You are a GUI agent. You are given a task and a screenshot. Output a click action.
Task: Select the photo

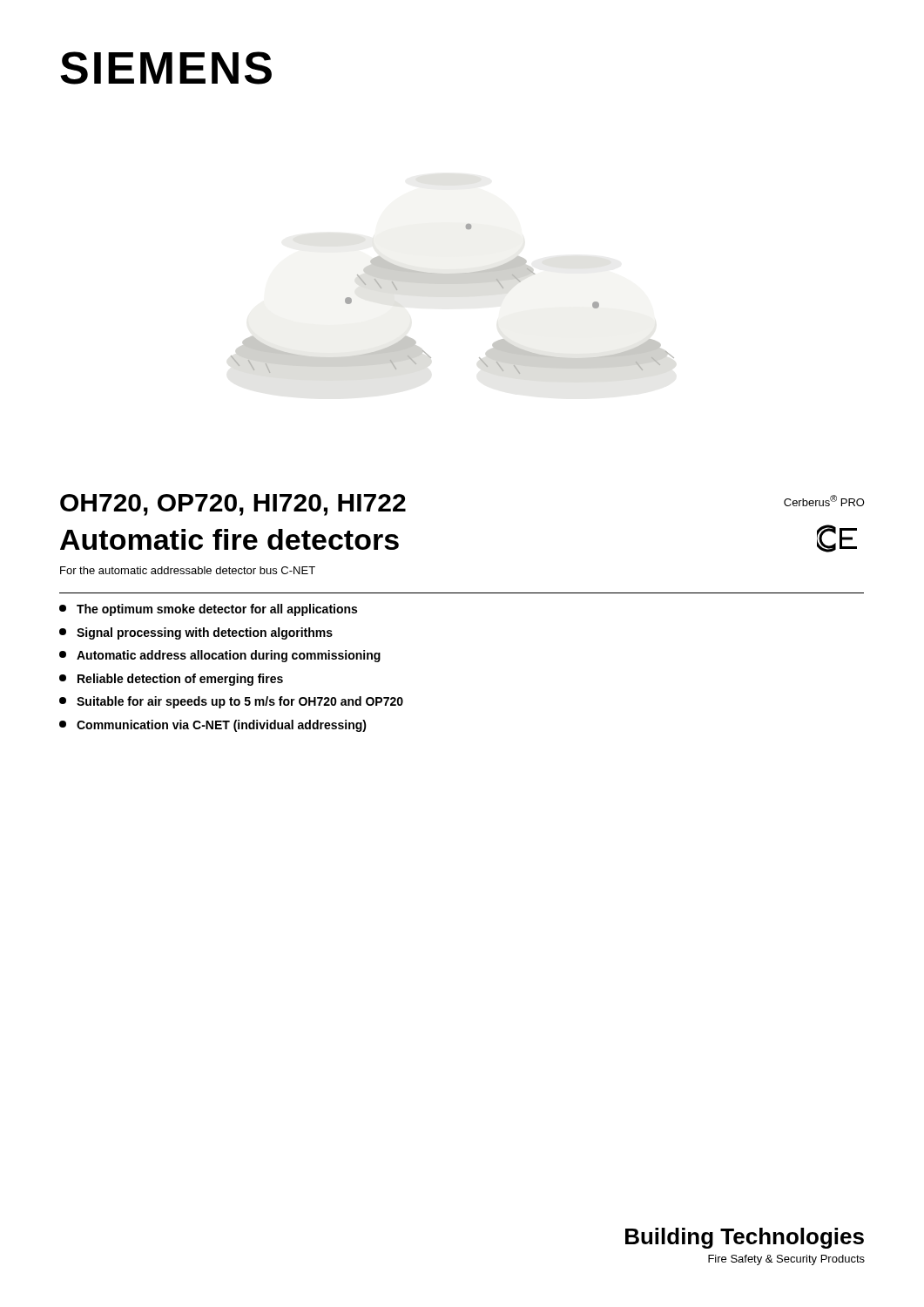tap(444, 288)
